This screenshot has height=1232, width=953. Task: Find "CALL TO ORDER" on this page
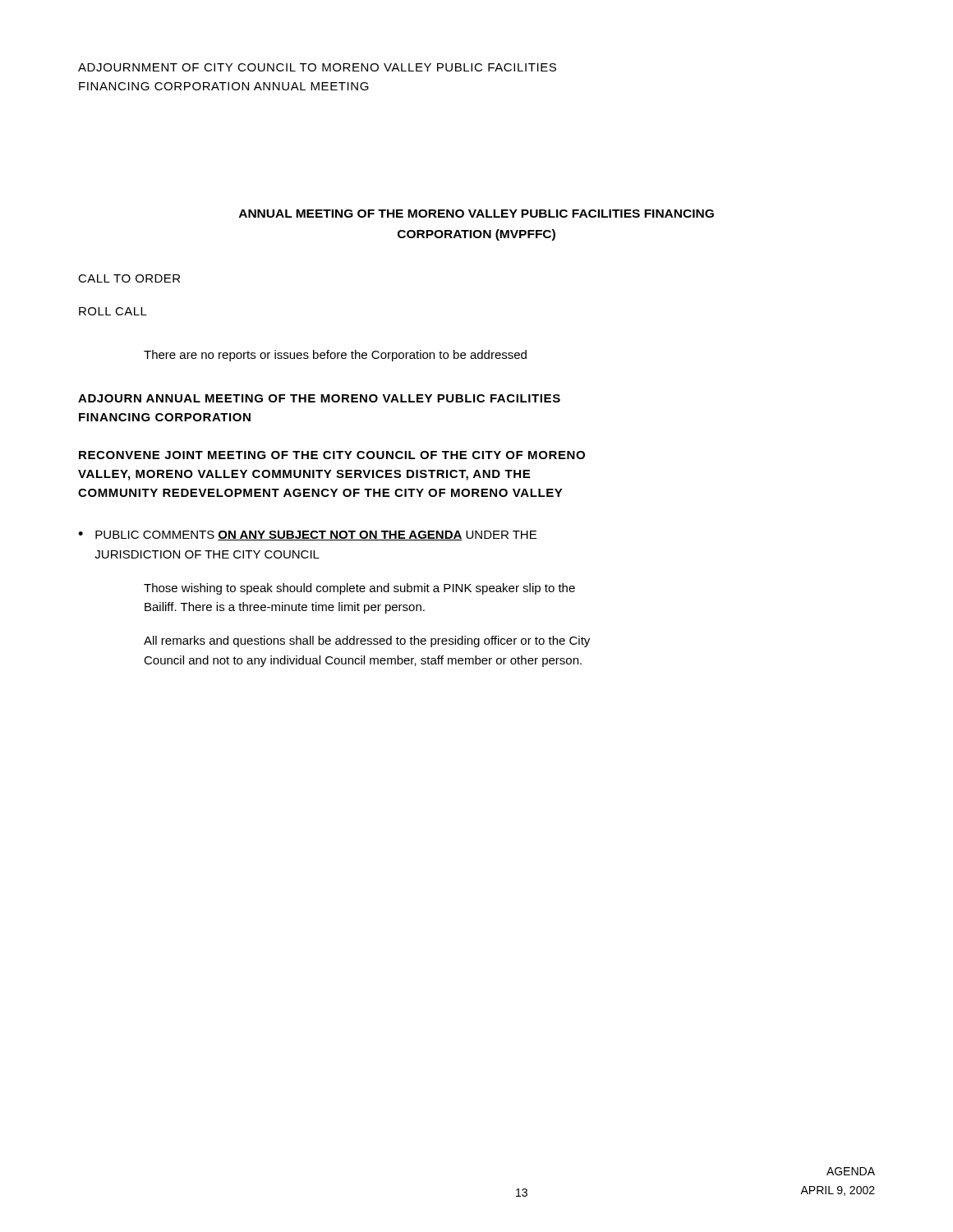[x=130, y=278]
